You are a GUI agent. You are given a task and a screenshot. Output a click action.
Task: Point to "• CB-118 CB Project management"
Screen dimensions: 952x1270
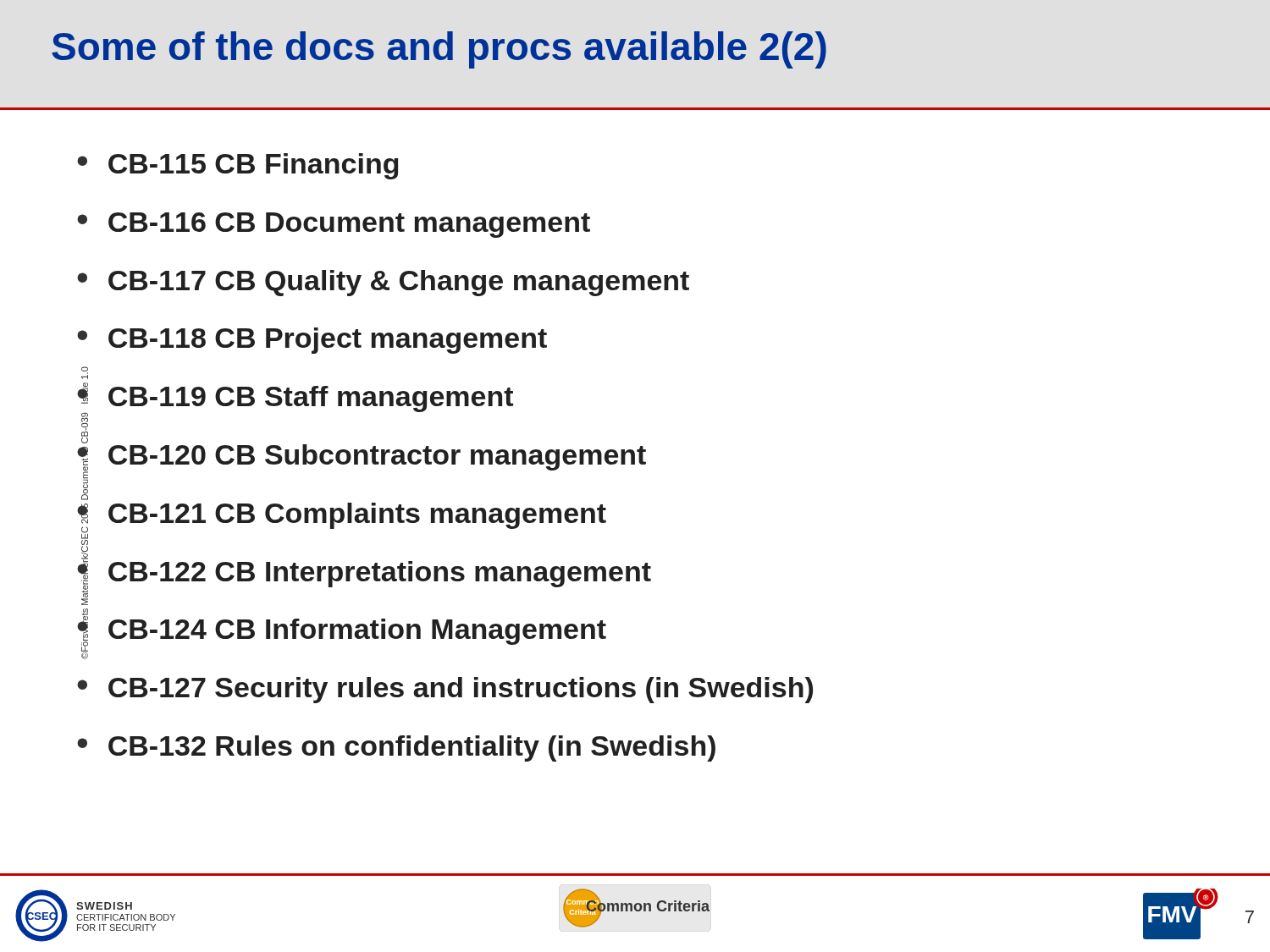[x=312, y=338]
